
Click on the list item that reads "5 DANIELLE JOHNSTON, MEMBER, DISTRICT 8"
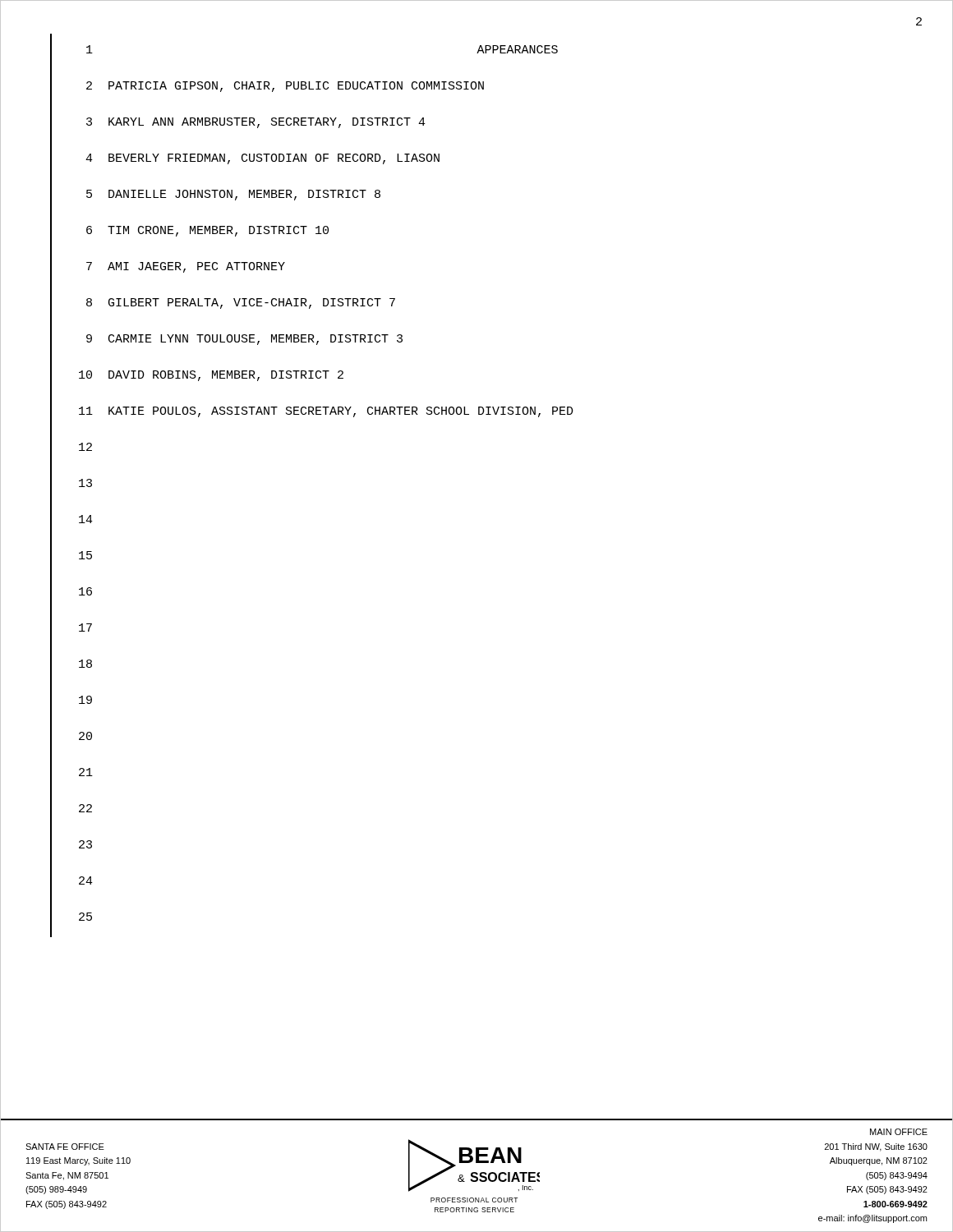(x=217, y=190)
